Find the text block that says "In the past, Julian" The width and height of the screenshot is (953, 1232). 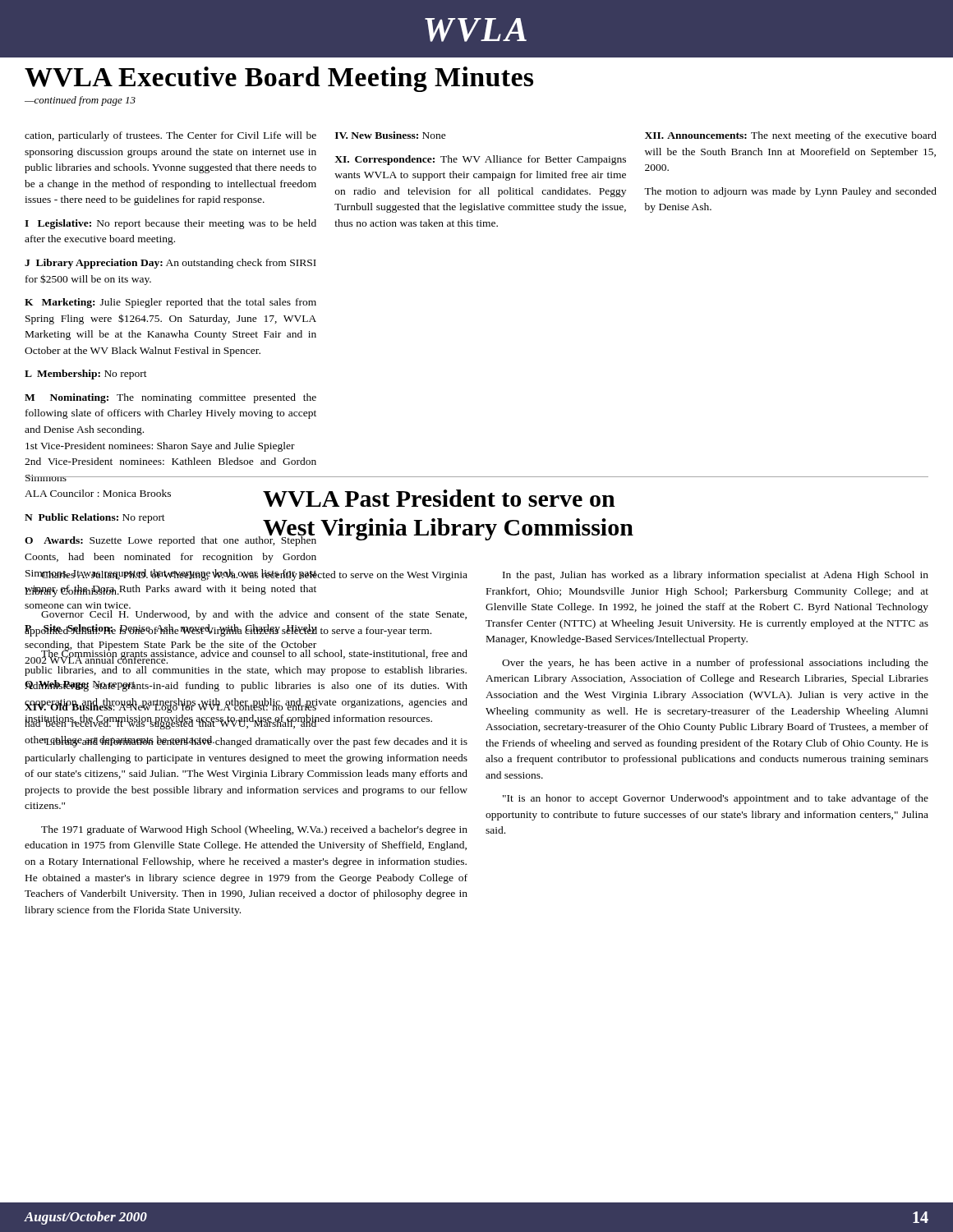click(707, 703)
